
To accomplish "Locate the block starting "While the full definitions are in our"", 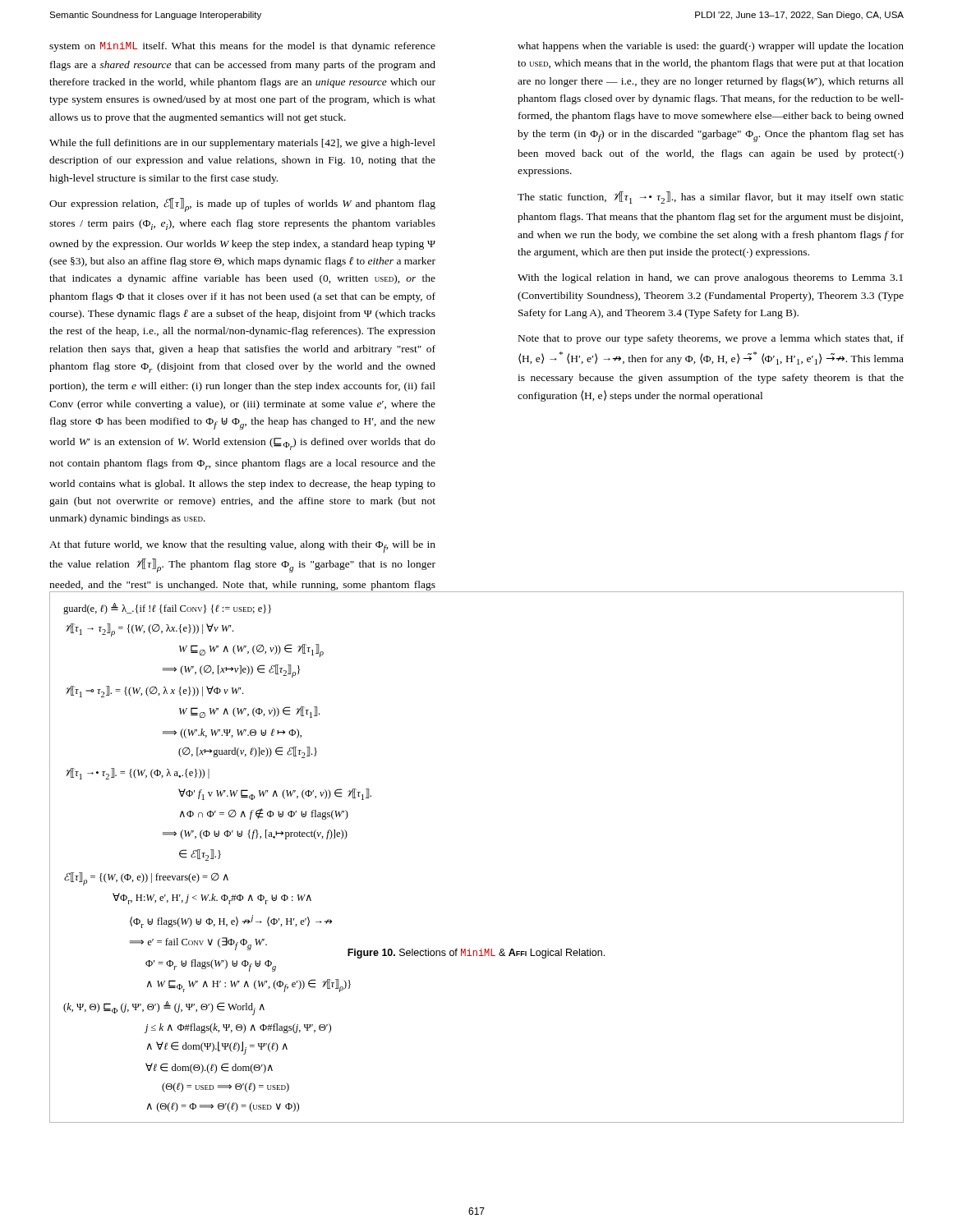I will click(x=242, y=160).
